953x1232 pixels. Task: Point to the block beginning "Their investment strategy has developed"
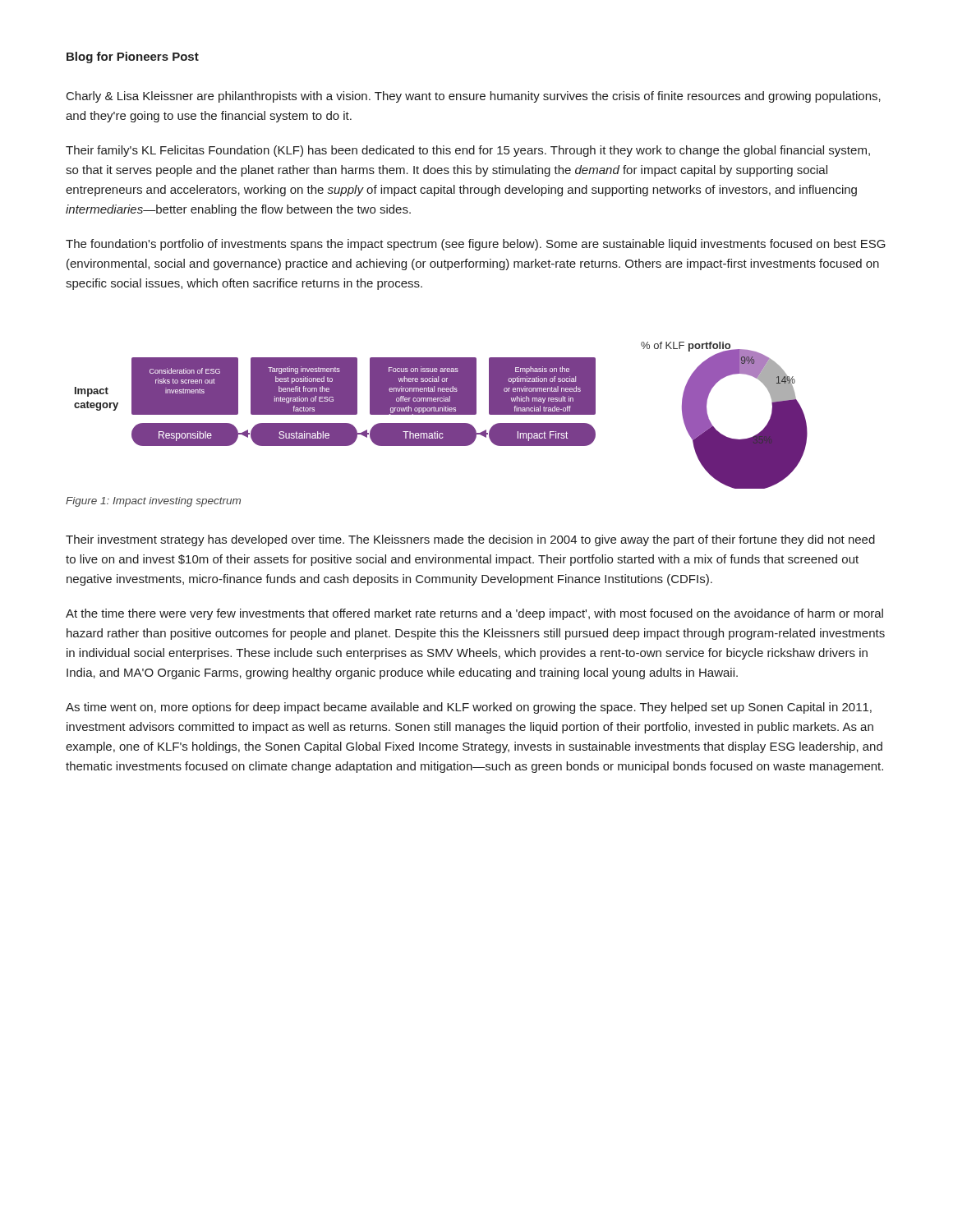[x=470, y=559]
